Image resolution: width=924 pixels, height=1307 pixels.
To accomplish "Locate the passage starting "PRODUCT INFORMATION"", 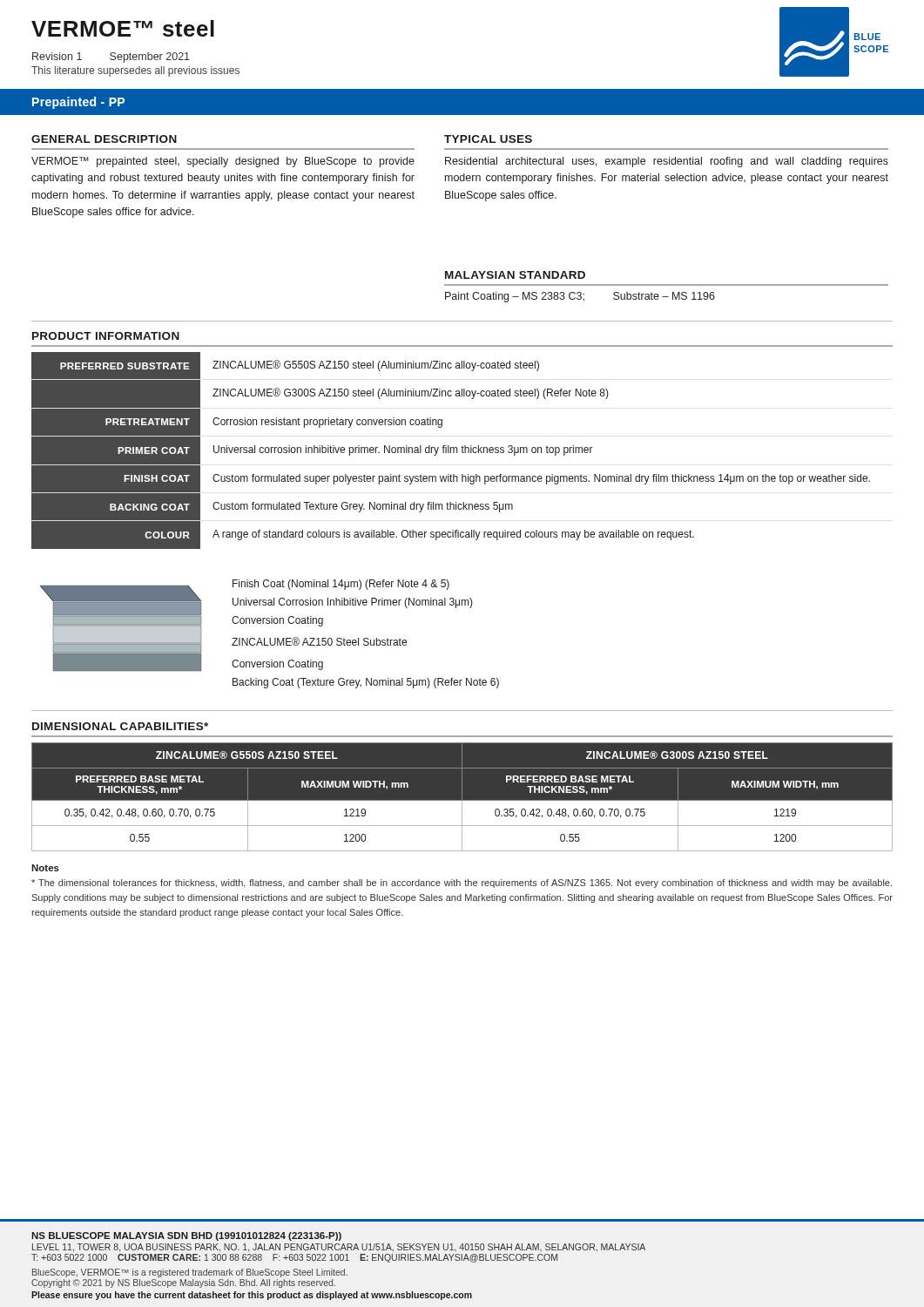I will (462, 338).
